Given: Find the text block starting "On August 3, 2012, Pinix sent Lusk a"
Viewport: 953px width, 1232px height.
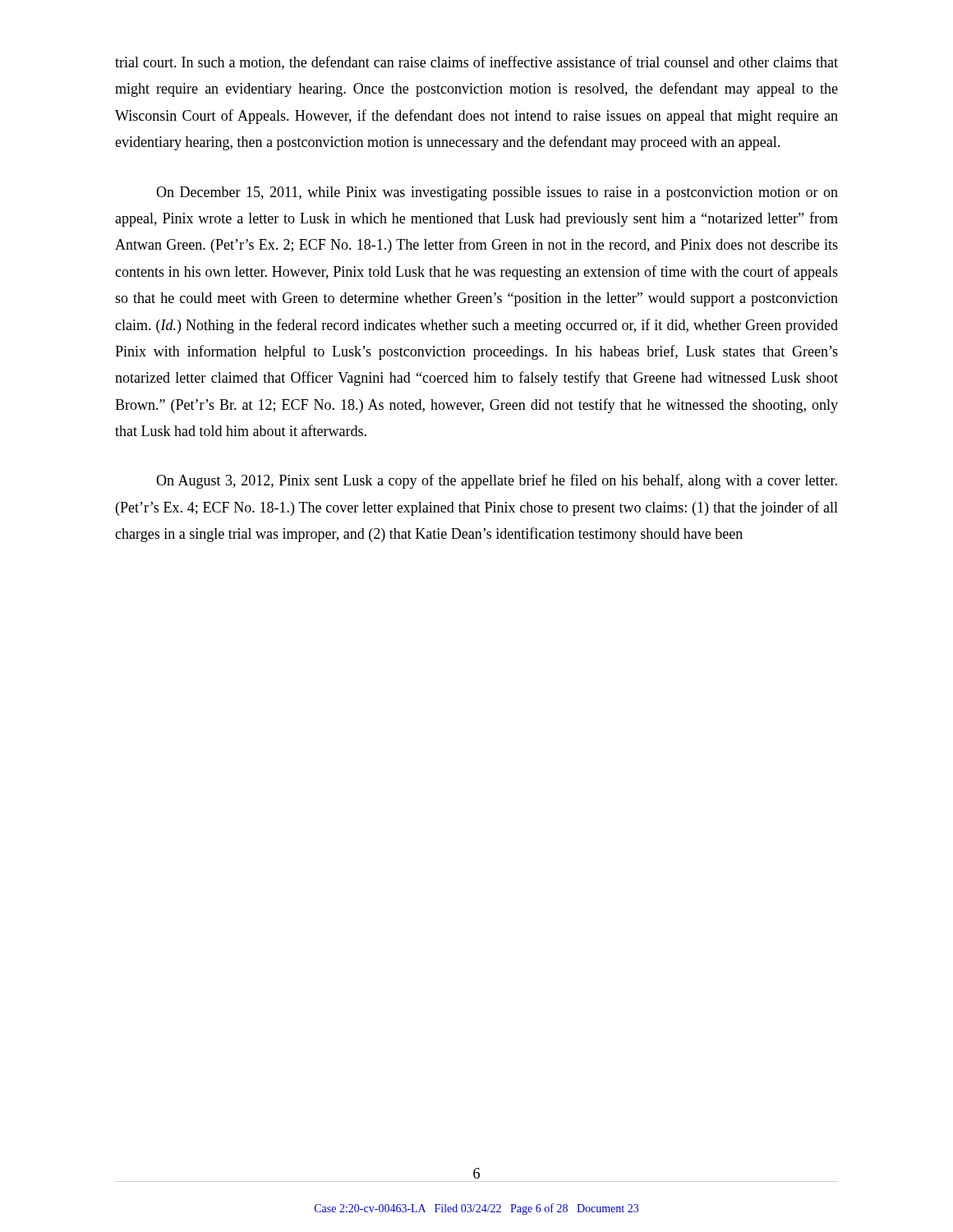Looking at the screenshot, I should point(476,508).
